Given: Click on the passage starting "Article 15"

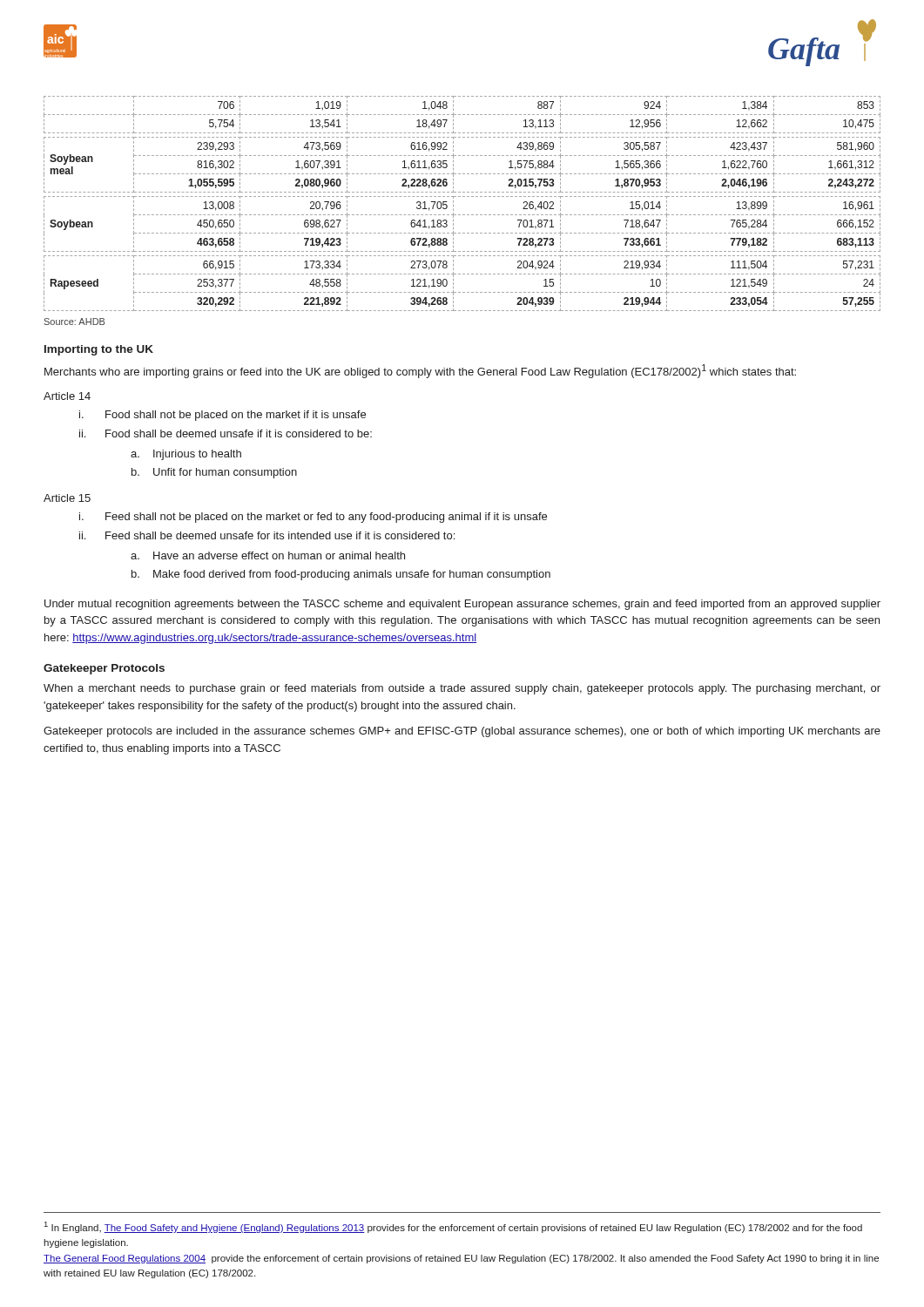Looking at the screenshot, I should click(x=67, y=498).
